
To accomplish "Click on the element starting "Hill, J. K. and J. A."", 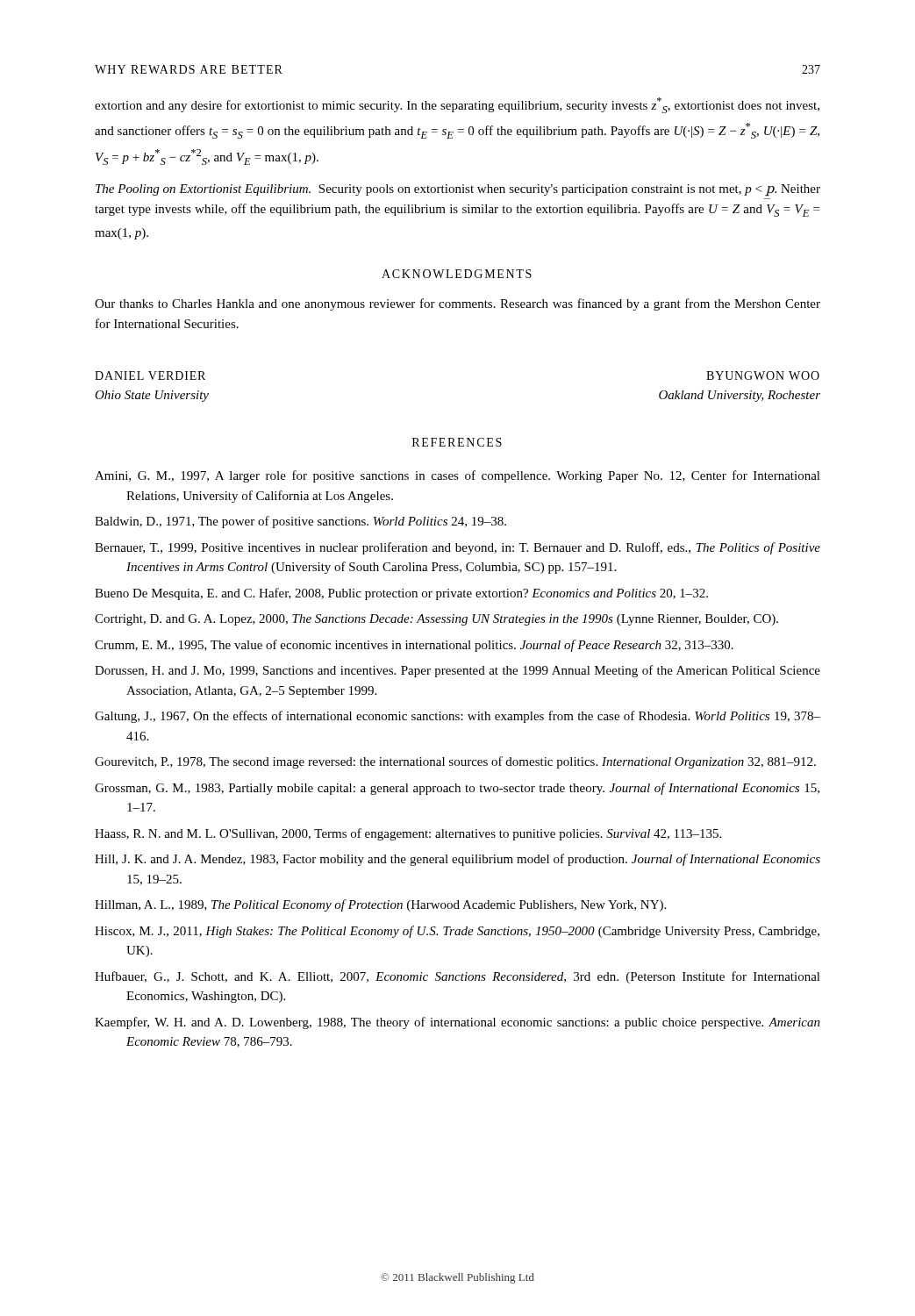I will coord(458,869).
